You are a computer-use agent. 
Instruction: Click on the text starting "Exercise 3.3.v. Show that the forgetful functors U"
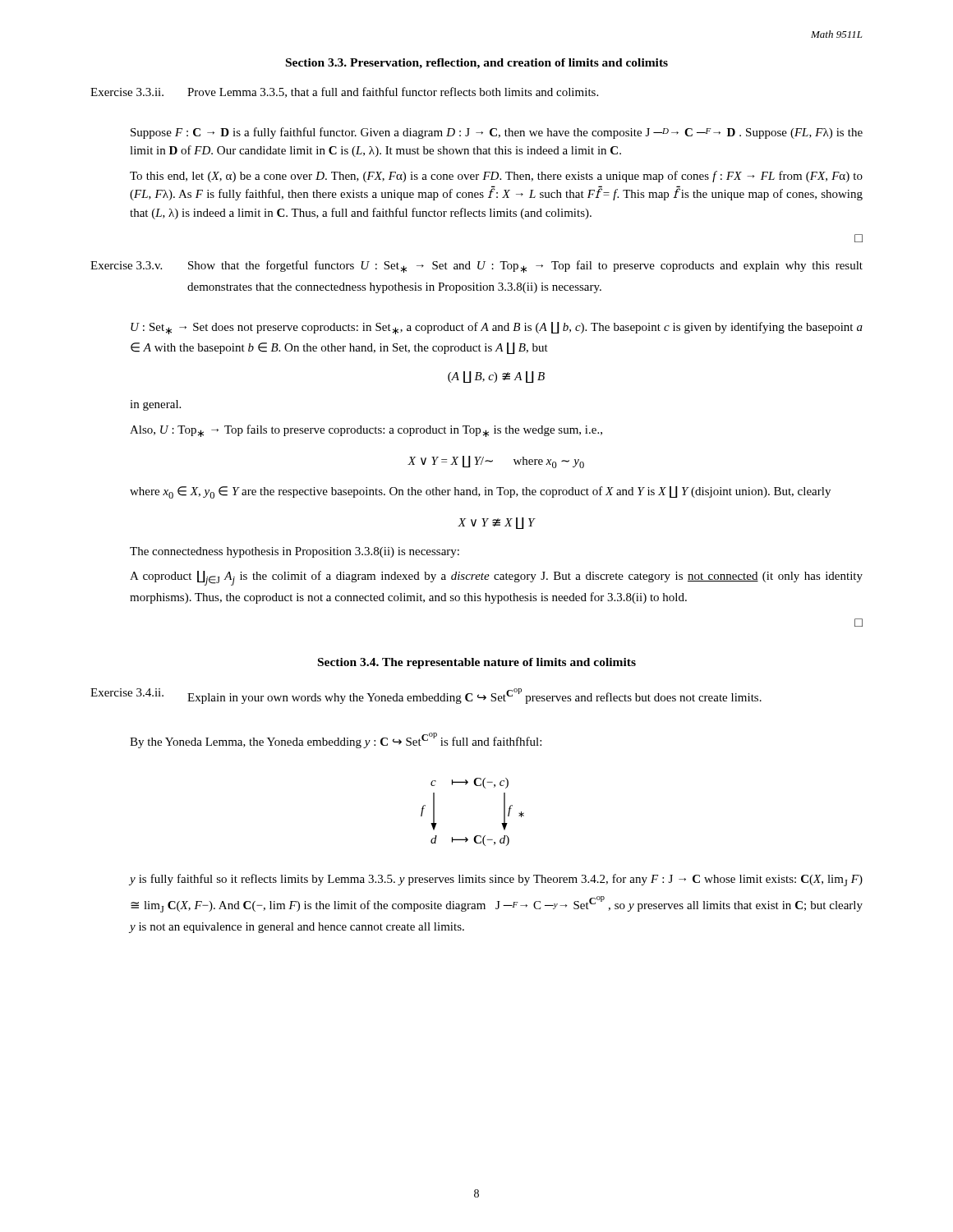[476, 276]
